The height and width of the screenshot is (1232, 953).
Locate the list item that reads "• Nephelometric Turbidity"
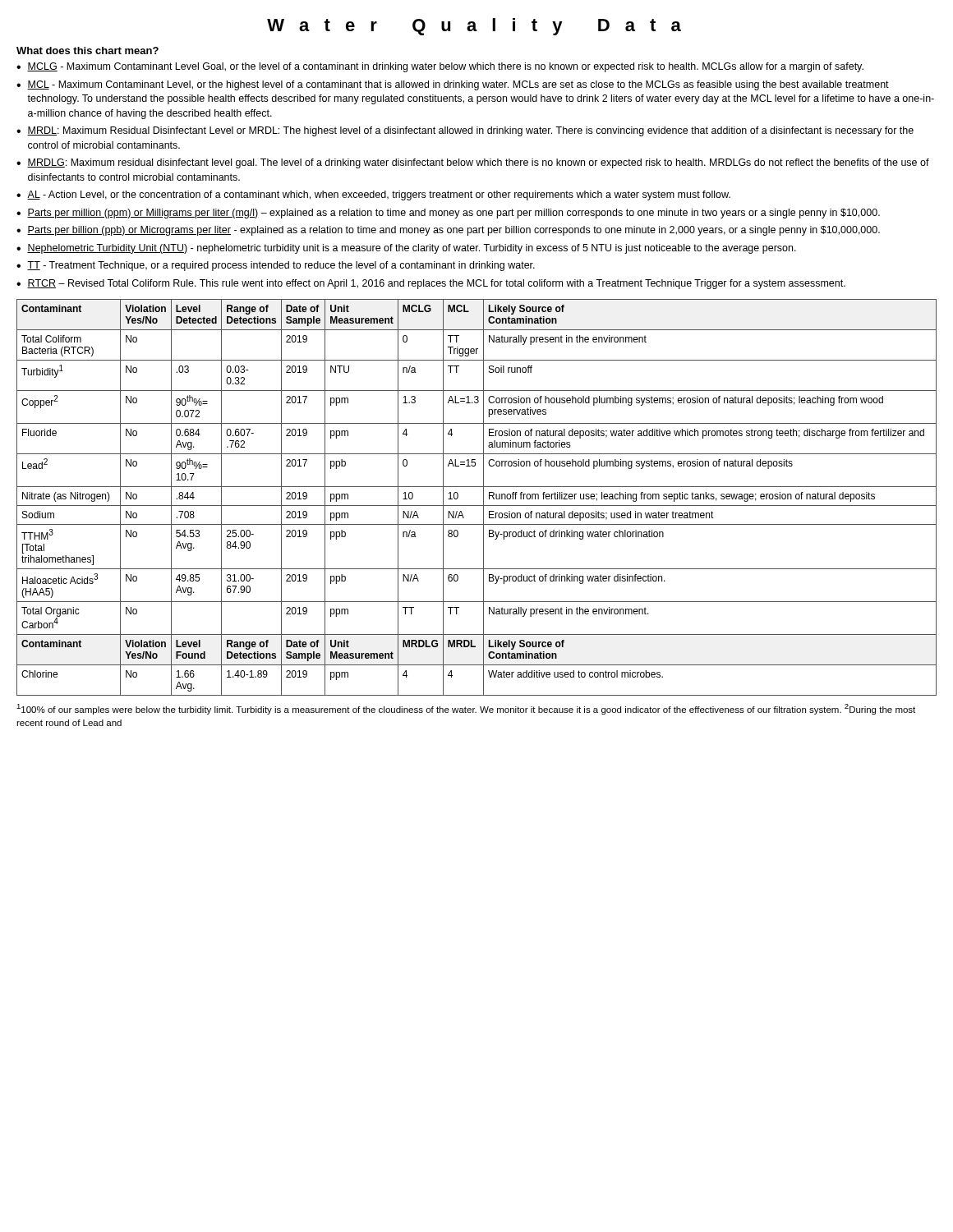pos(406,248)
